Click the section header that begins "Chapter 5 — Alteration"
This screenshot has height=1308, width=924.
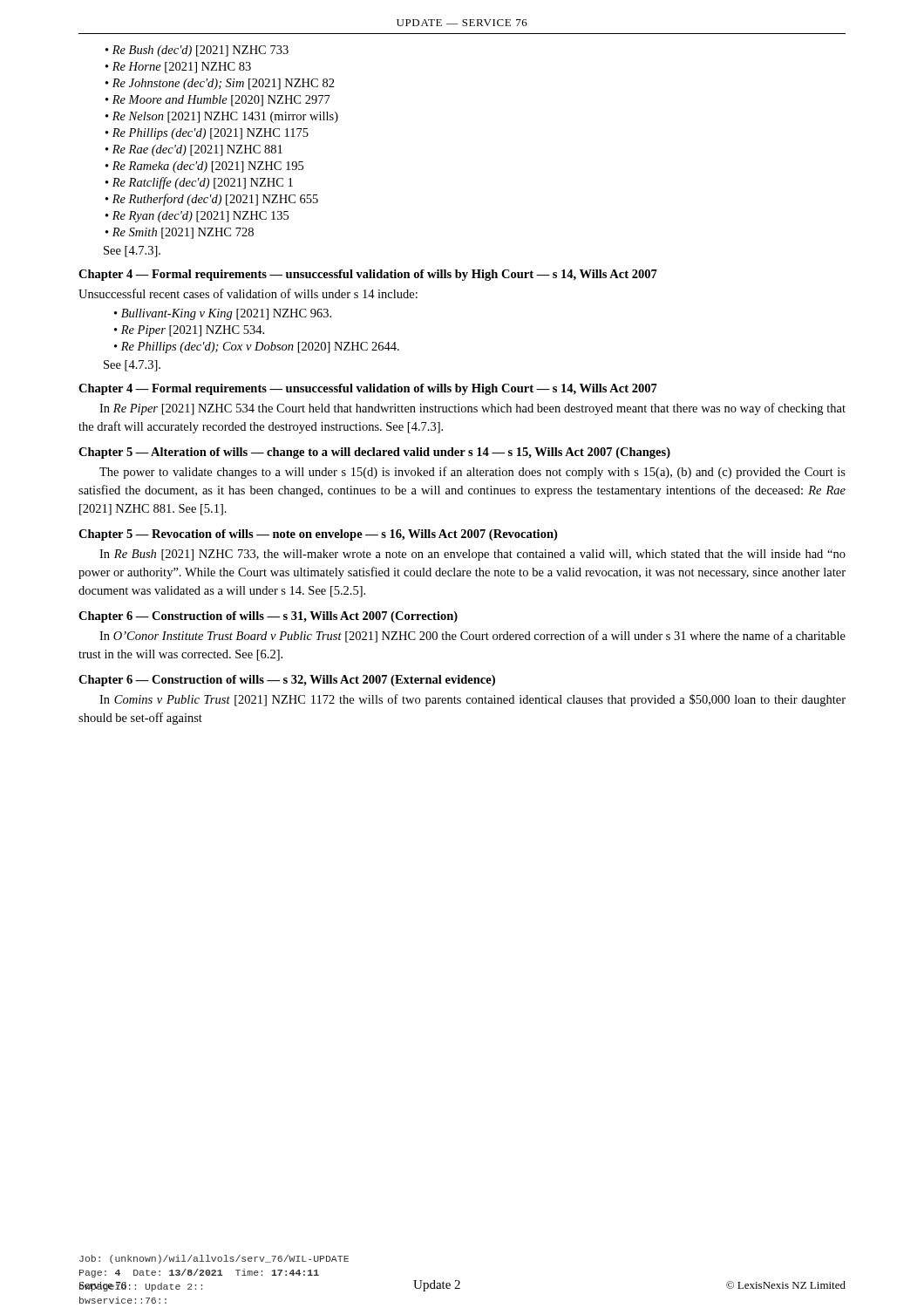[374, 452]
